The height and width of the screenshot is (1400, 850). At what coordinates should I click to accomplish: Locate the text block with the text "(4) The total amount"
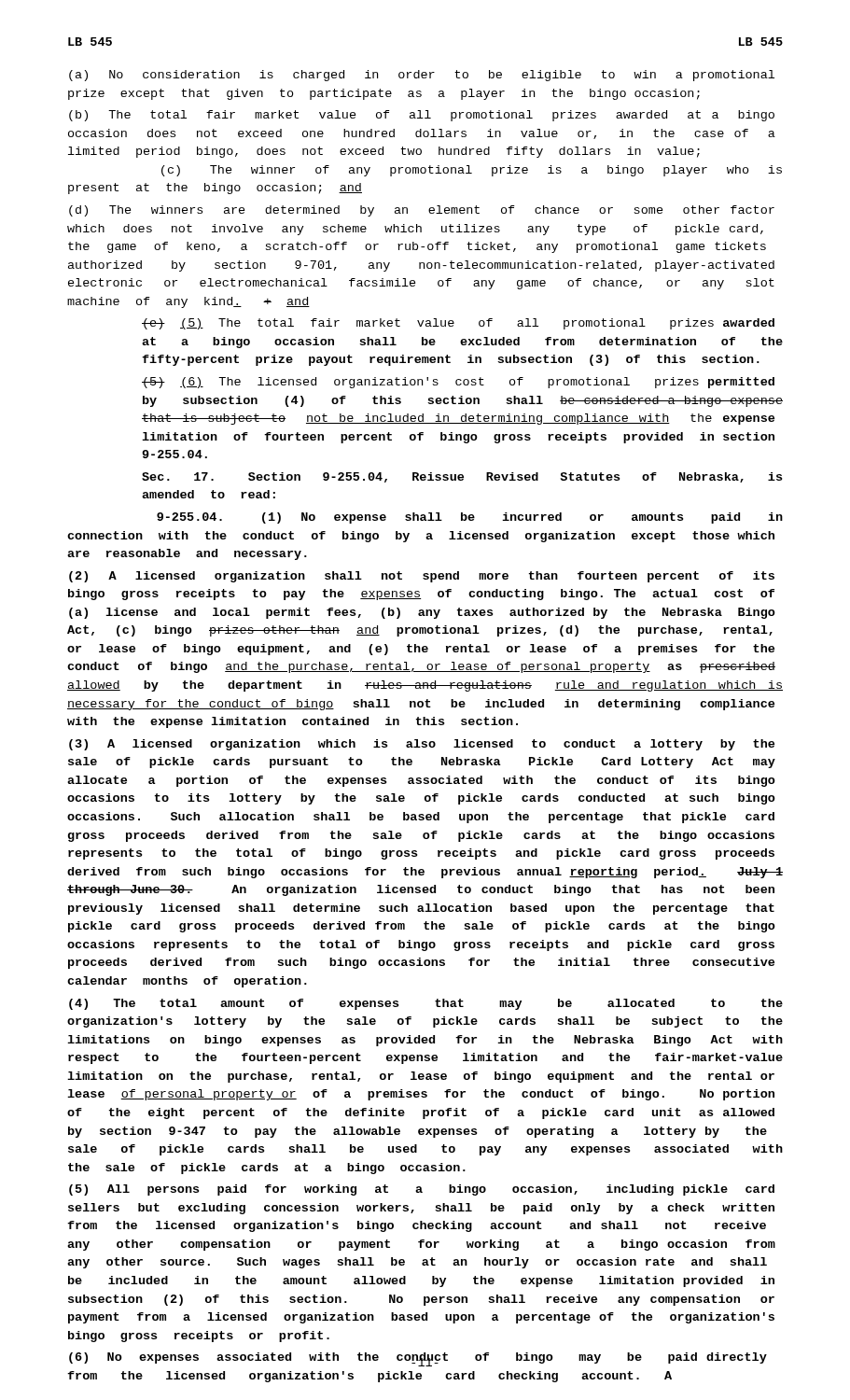(x=425, y=1086)
